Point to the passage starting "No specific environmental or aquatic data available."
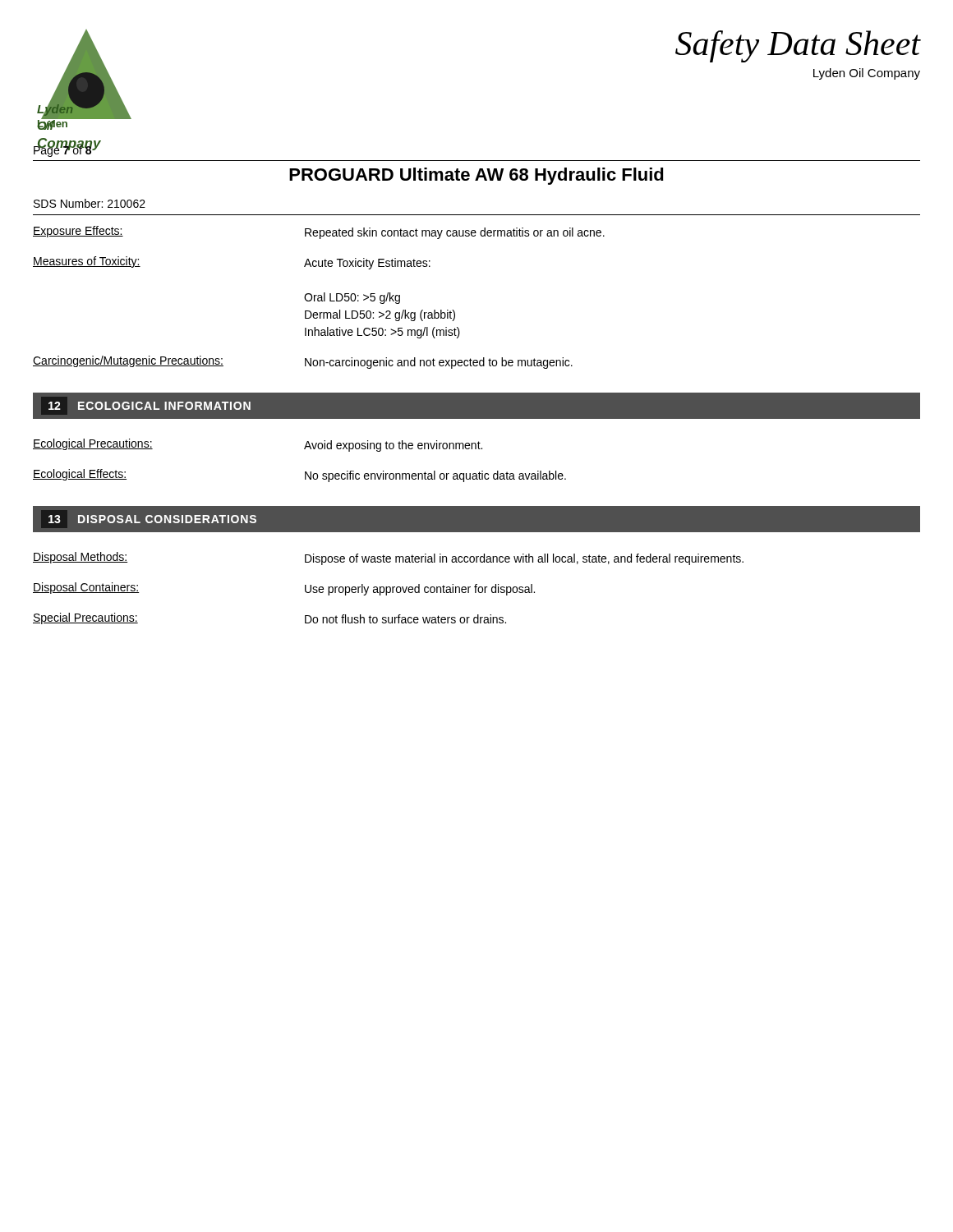 tap(435, 476)
